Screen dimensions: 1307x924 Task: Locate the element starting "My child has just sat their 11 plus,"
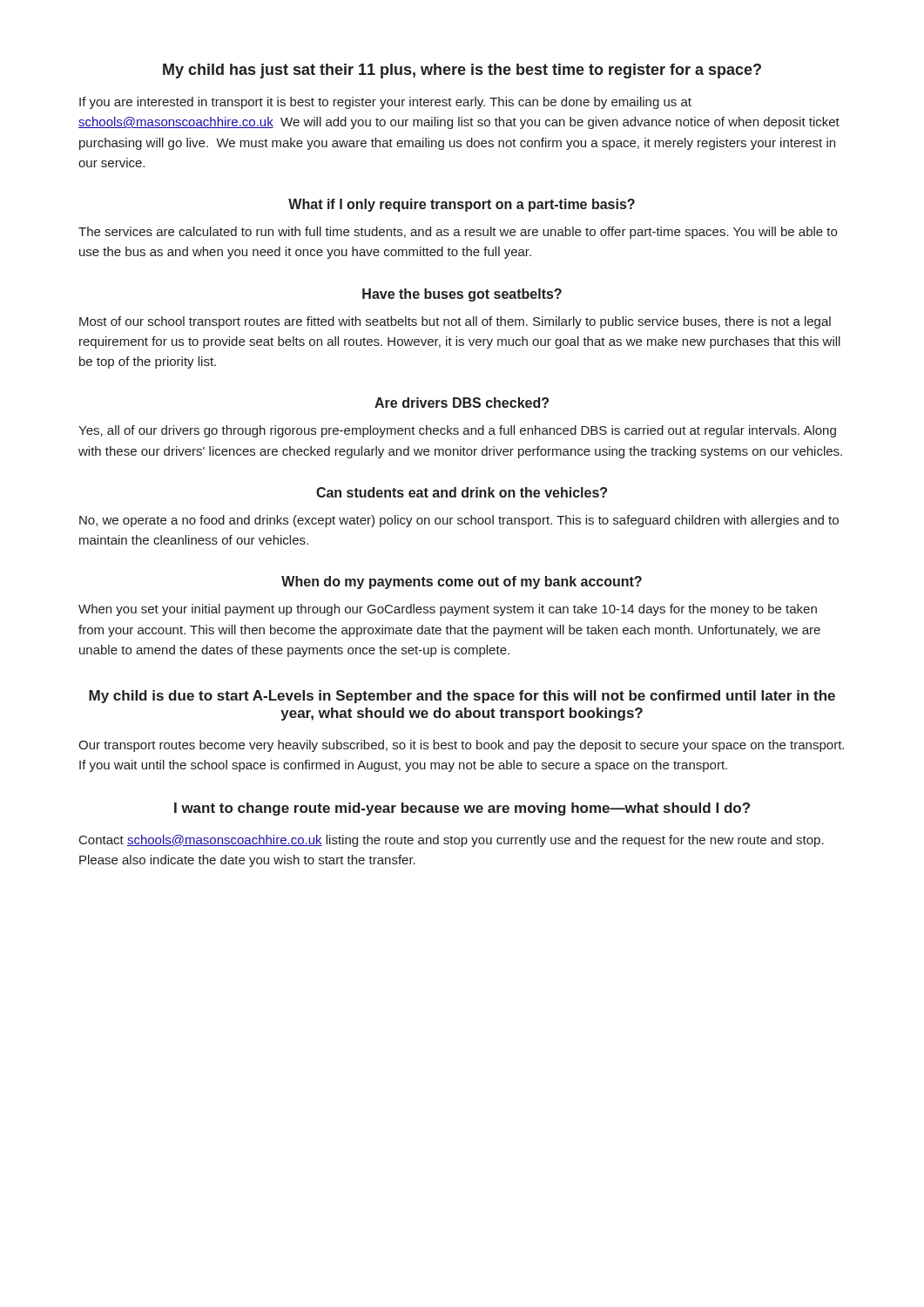point(462,70)
